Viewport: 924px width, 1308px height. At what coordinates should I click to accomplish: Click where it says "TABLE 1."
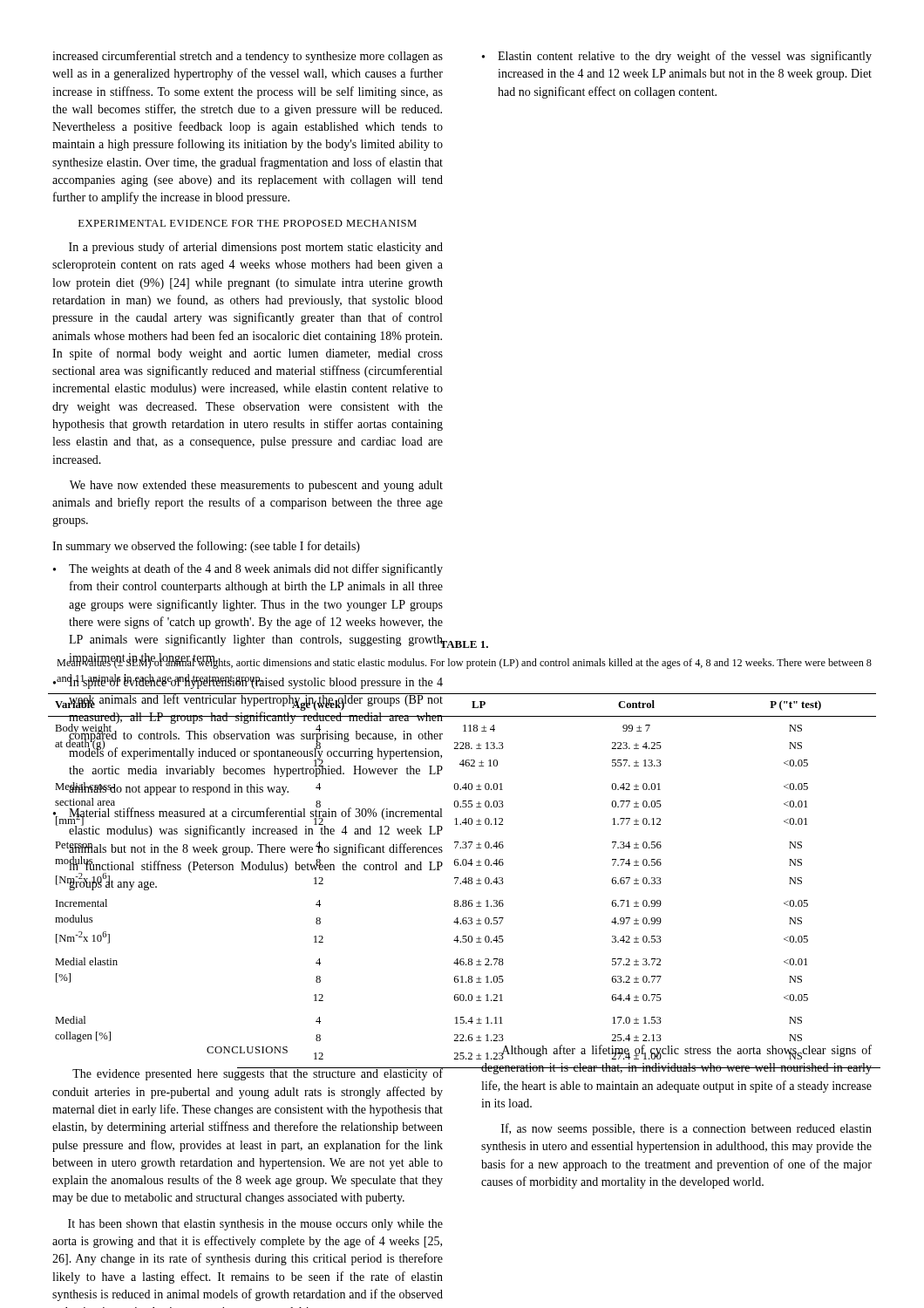pos(464,644)
